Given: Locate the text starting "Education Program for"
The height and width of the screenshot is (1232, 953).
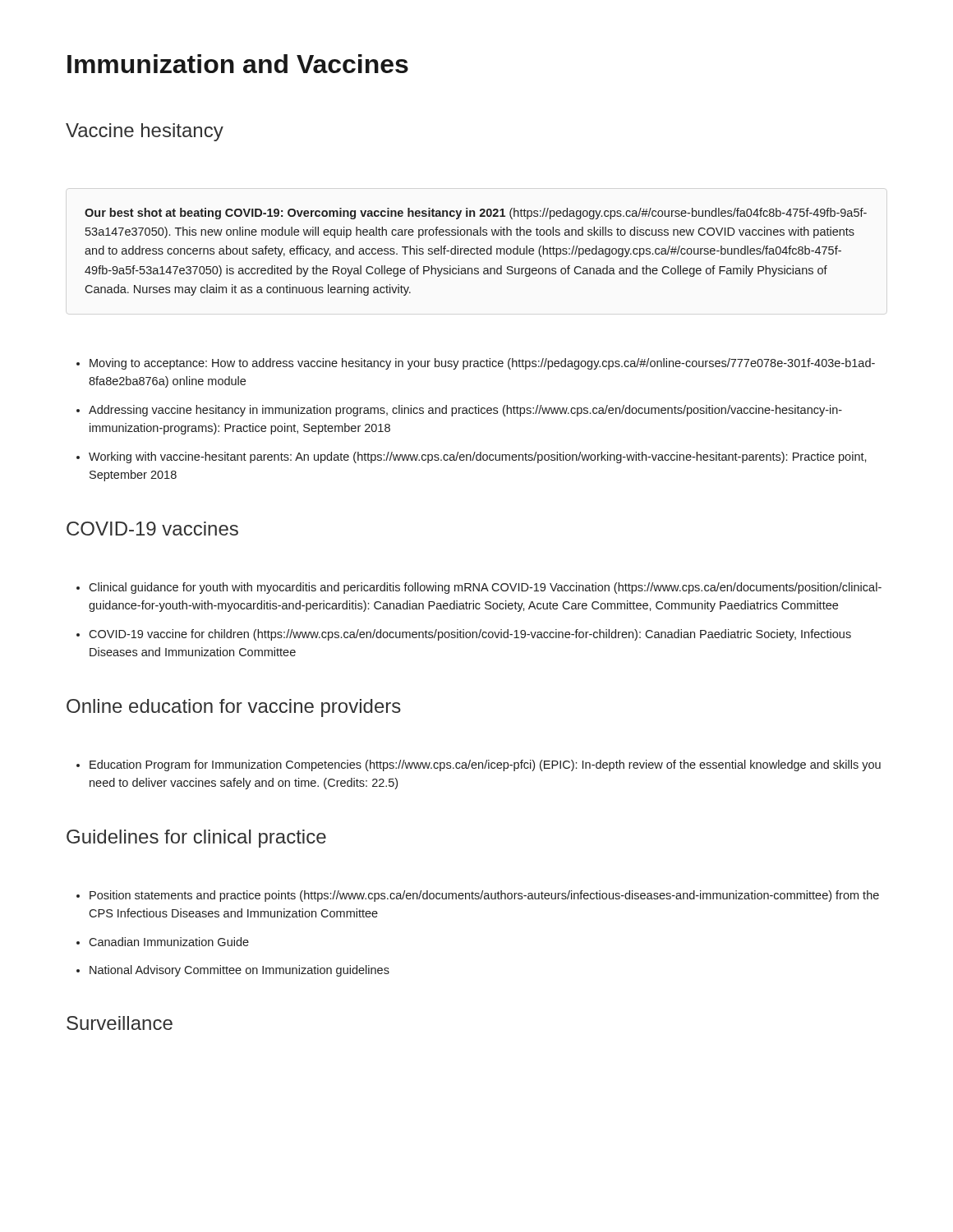Looking at the screenshot, I should click(488, 774).
